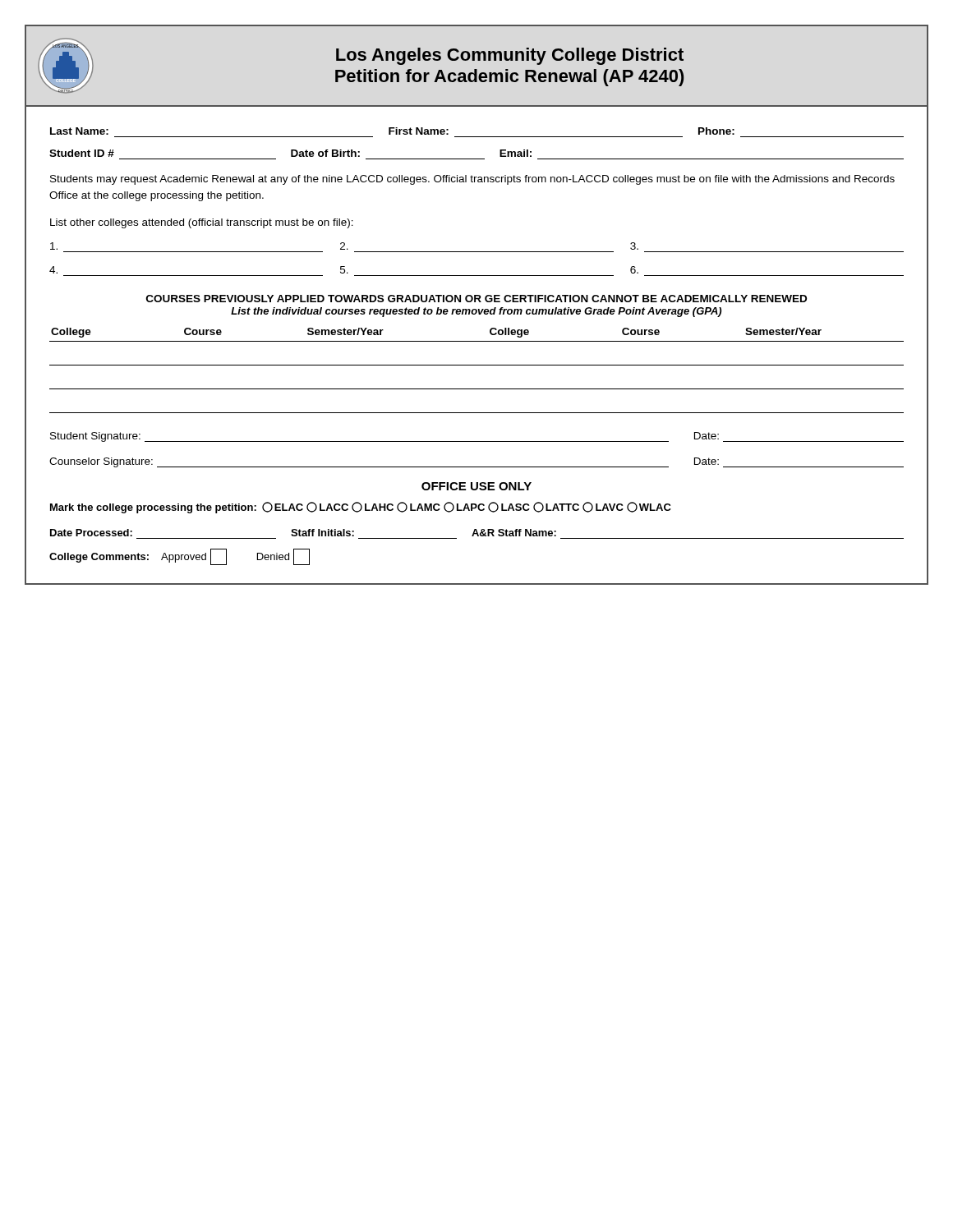Where is the passage that starts "Date Processed: Staff Initials:"?
This screenshot has height=1232, width=953.
(476, 531)
